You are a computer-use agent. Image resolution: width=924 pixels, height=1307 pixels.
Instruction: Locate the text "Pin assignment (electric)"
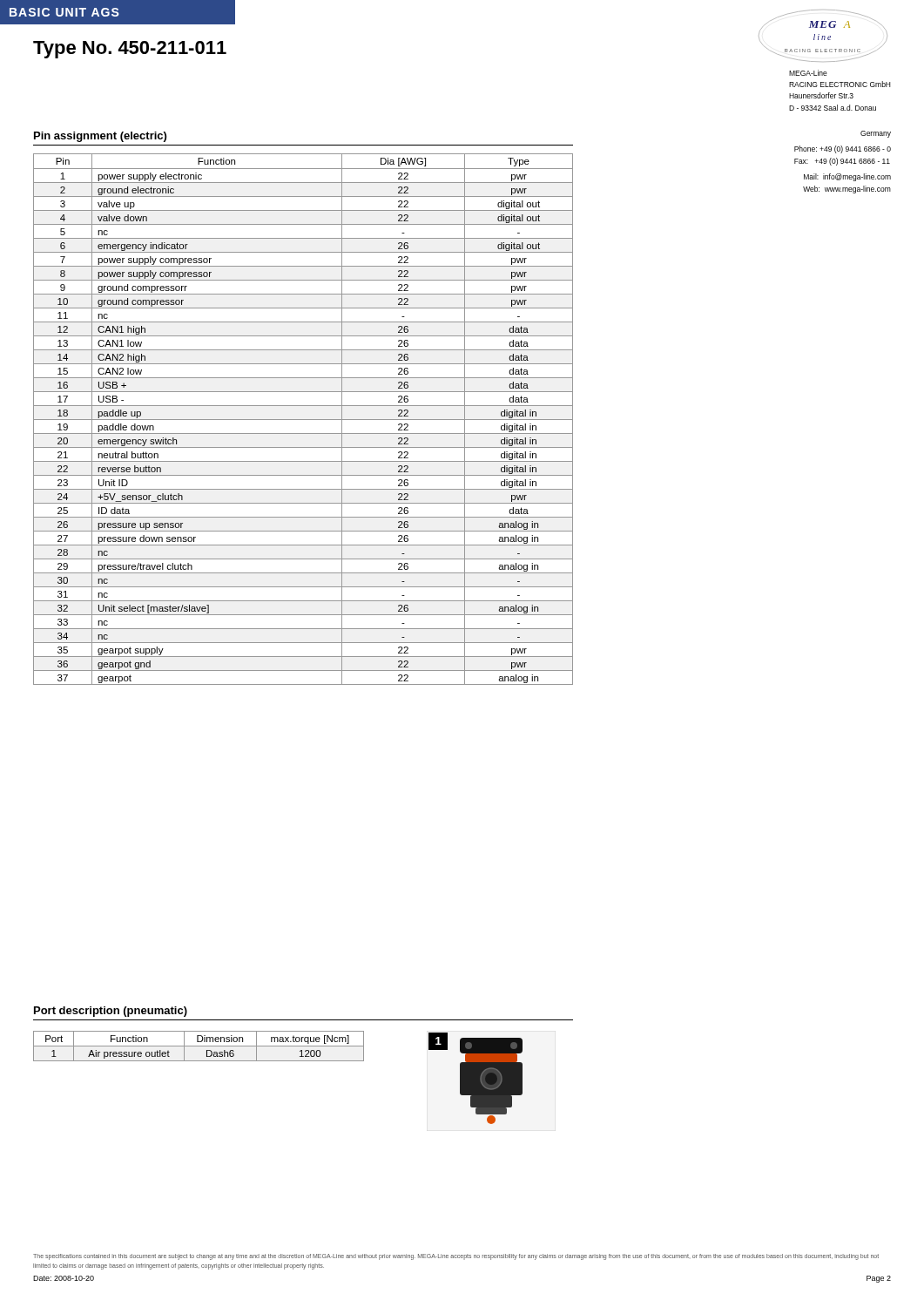(303, 137)
